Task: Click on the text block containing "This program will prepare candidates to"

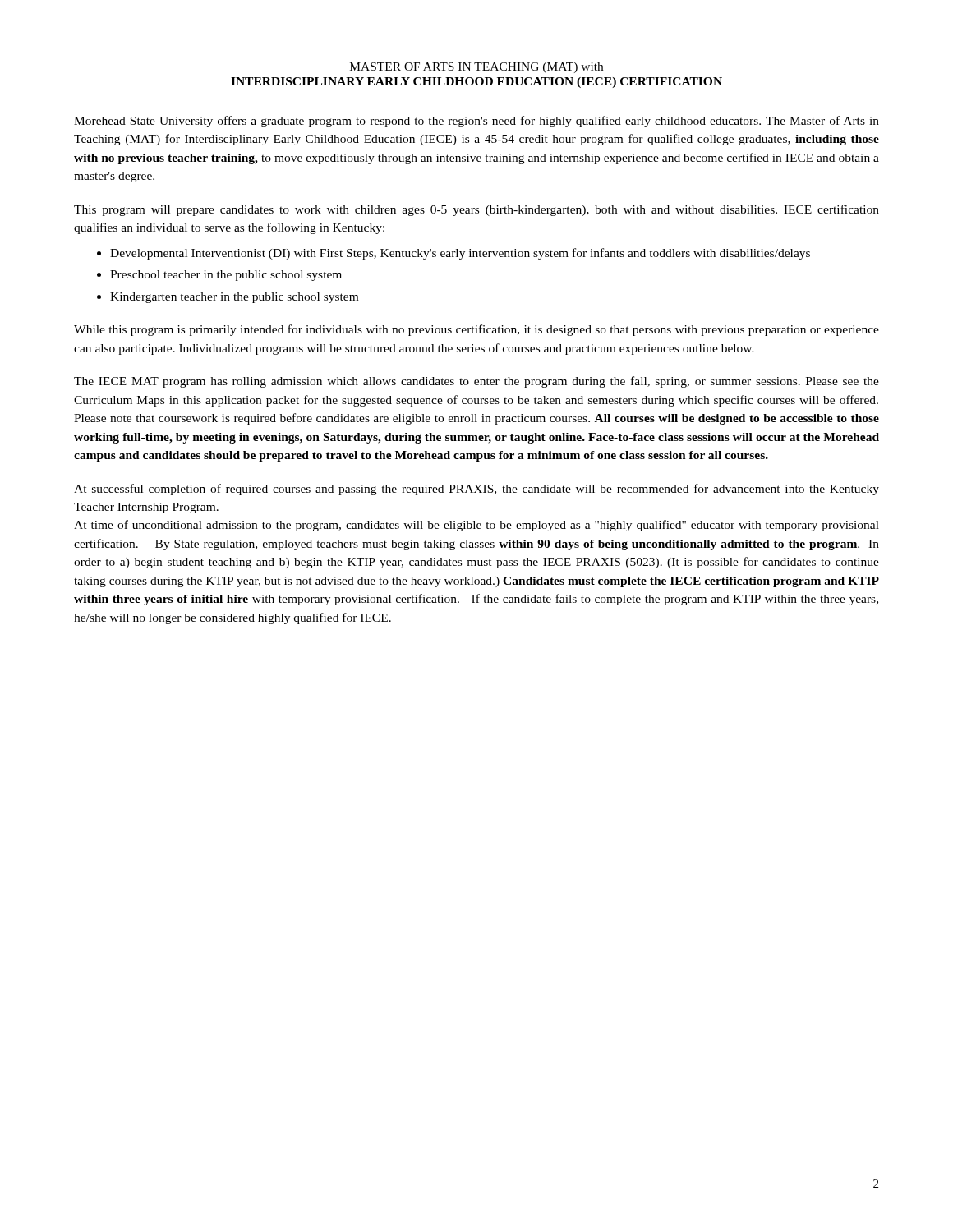Action: coord(476,218)
